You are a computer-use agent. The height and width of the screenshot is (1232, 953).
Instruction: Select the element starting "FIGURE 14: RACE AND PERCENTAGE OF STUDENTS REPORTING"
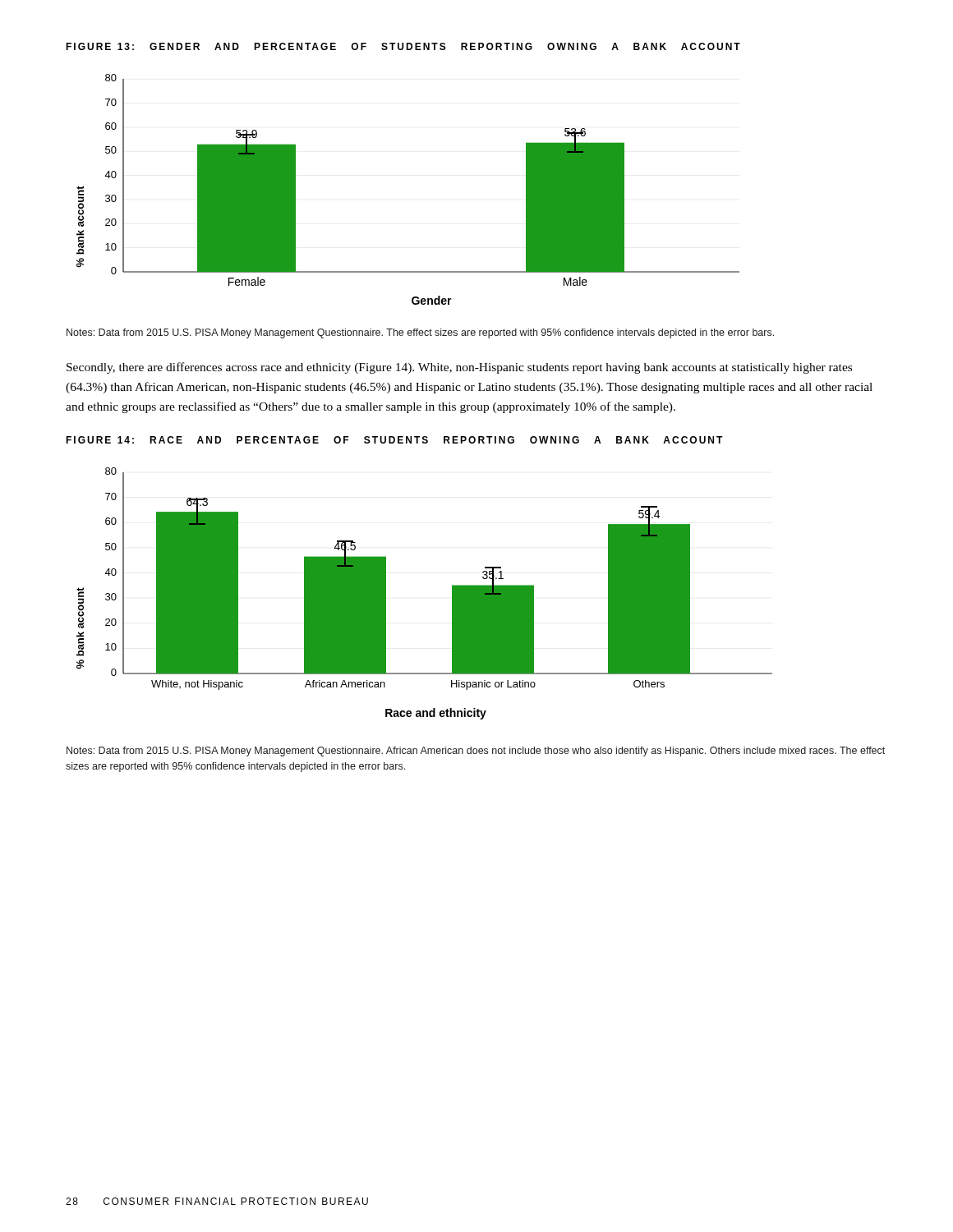tap(395, 440)
